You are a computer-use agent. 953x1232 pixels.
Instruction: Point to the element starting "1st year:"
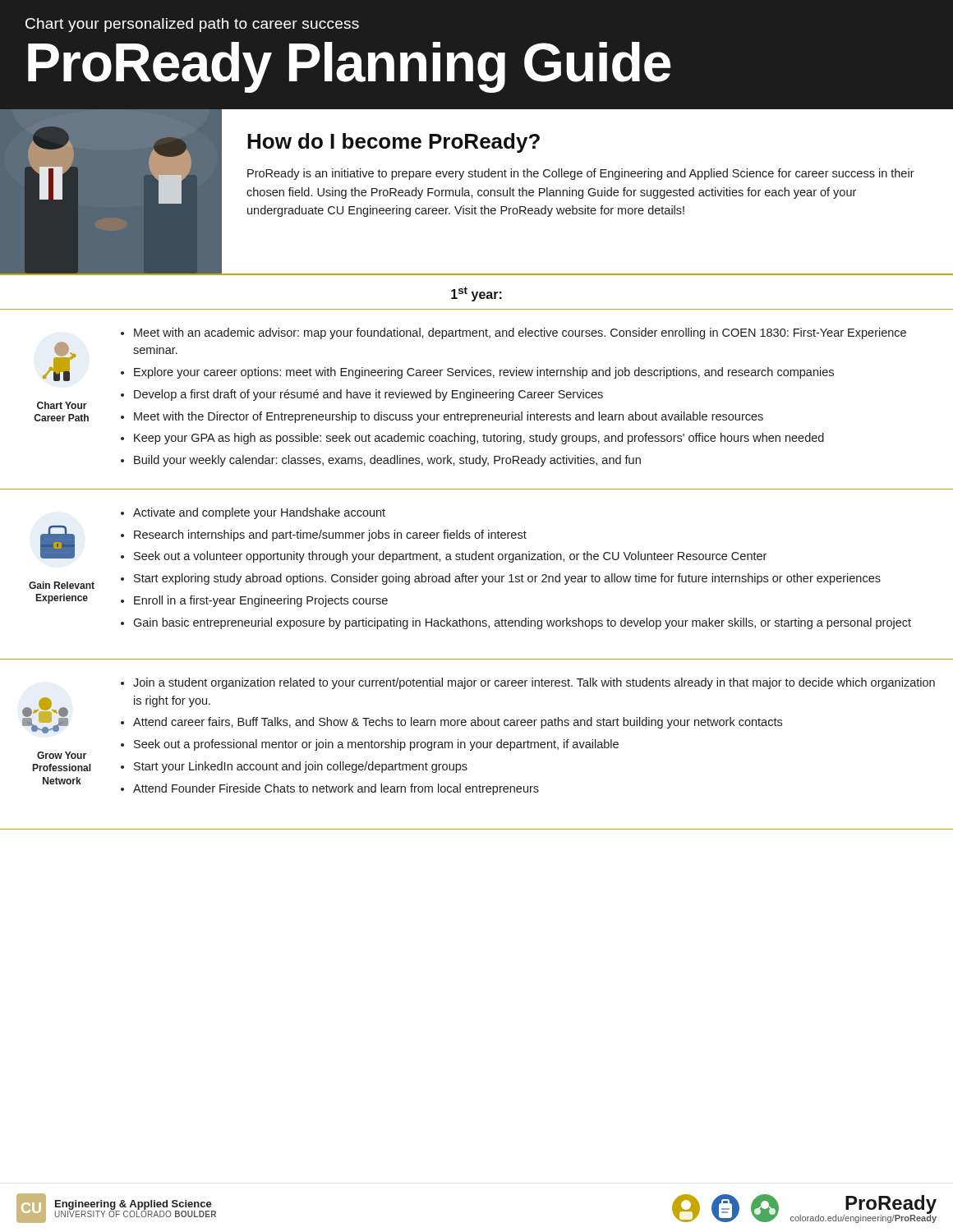476,292
